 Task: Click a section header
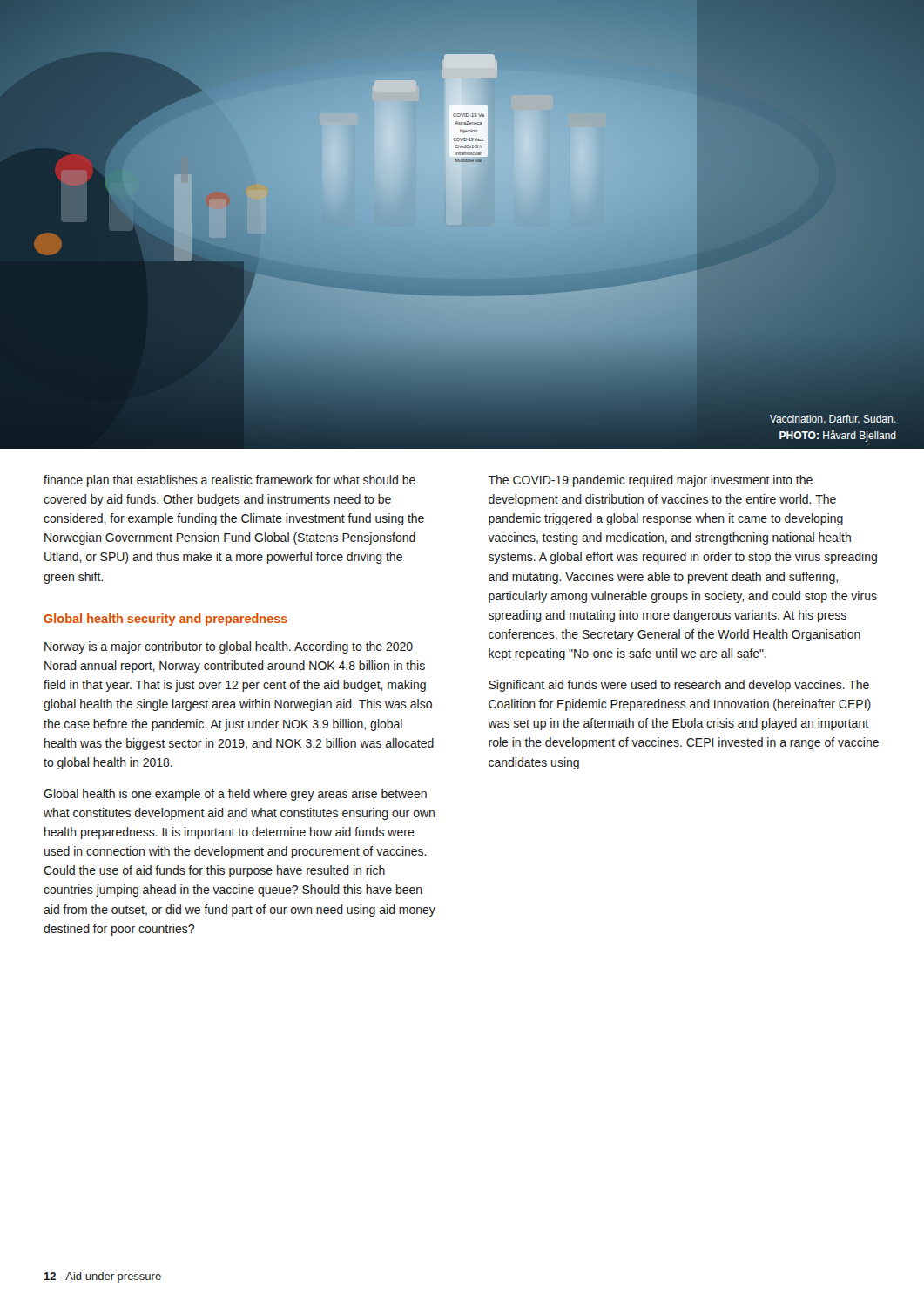tap(166, 618)
